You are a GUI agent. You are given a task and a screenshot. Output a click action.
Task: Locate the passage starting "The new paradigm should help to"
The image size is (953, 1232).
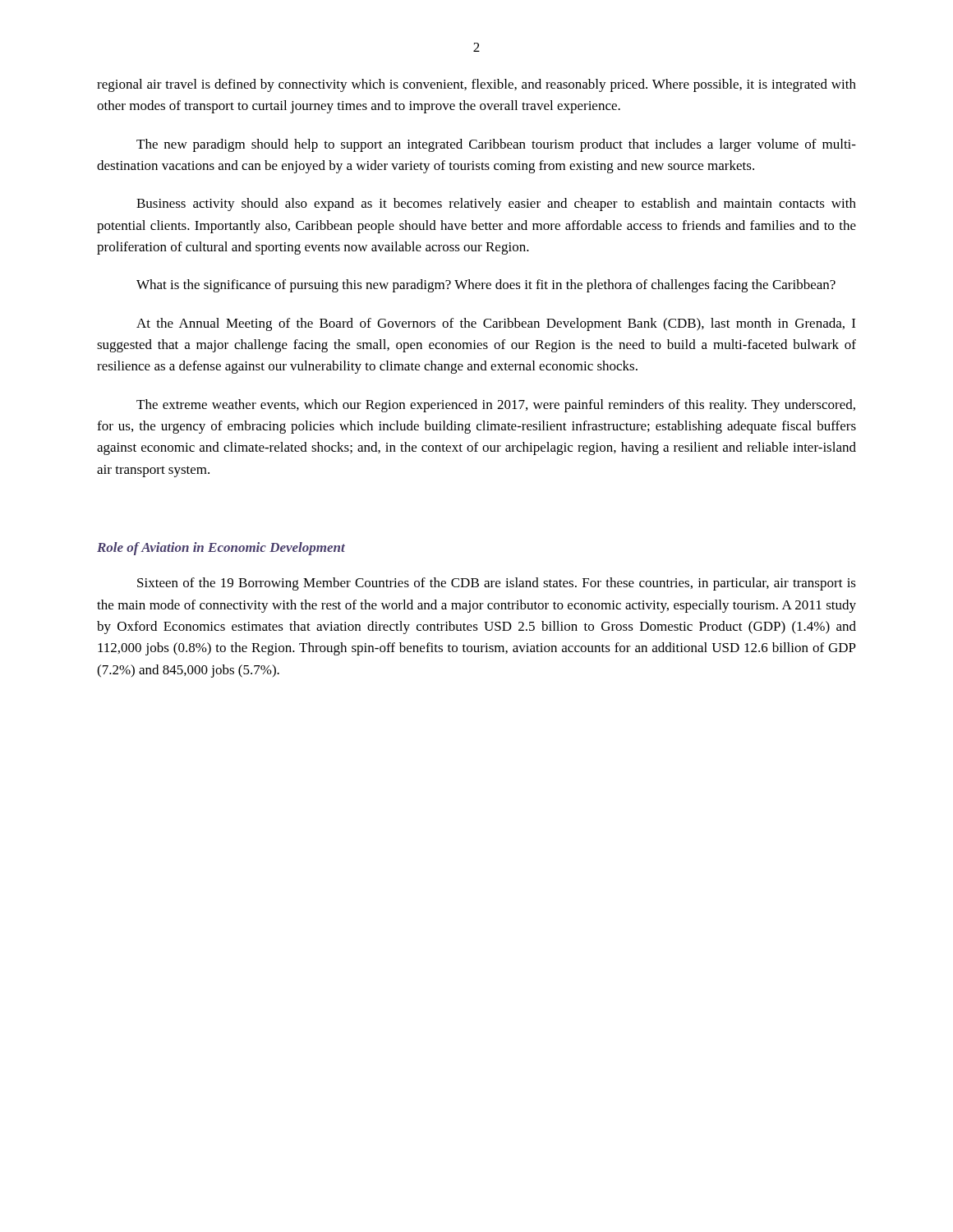[476, 155]
